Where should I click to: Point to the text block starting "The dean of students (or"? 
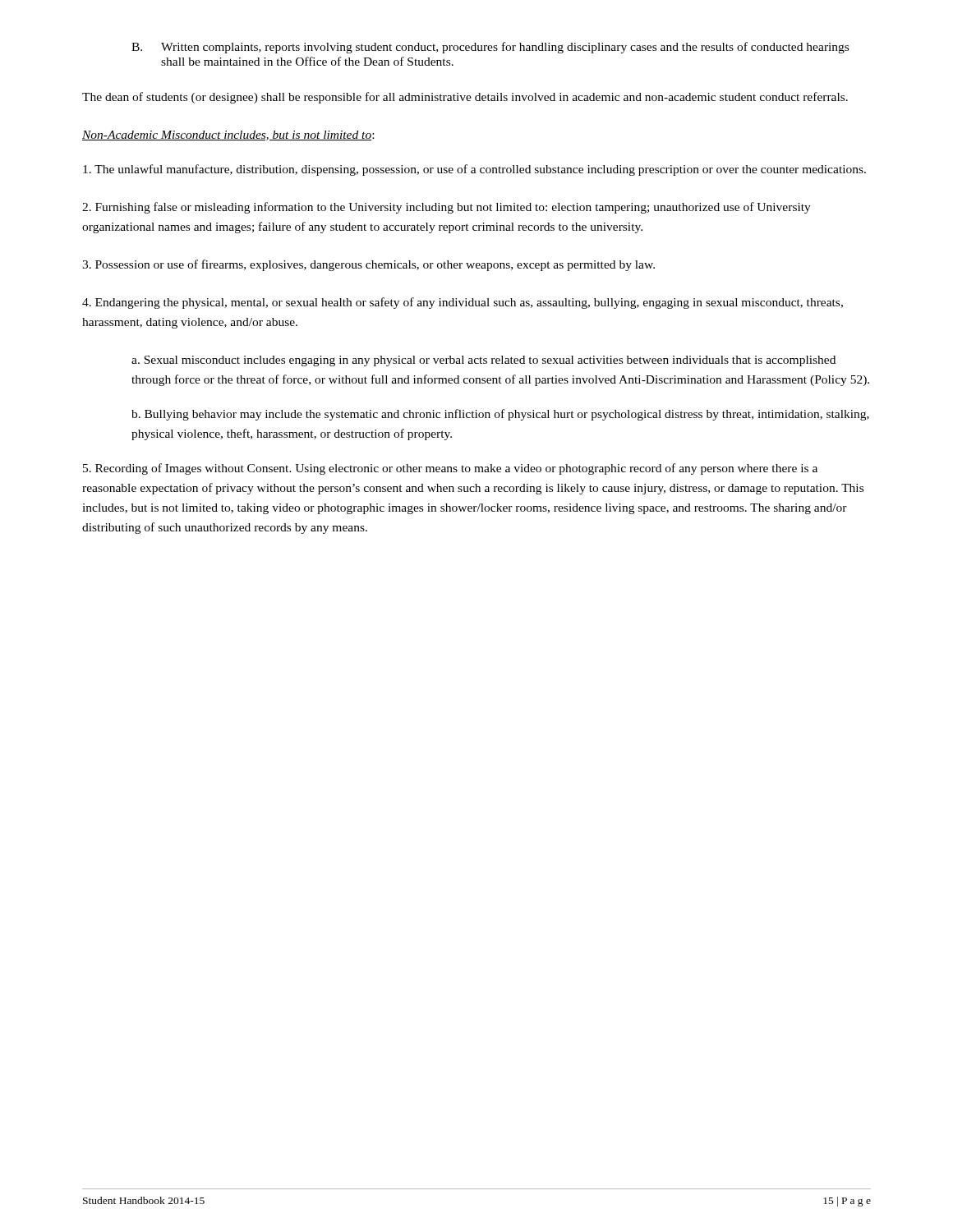[465, 97]
